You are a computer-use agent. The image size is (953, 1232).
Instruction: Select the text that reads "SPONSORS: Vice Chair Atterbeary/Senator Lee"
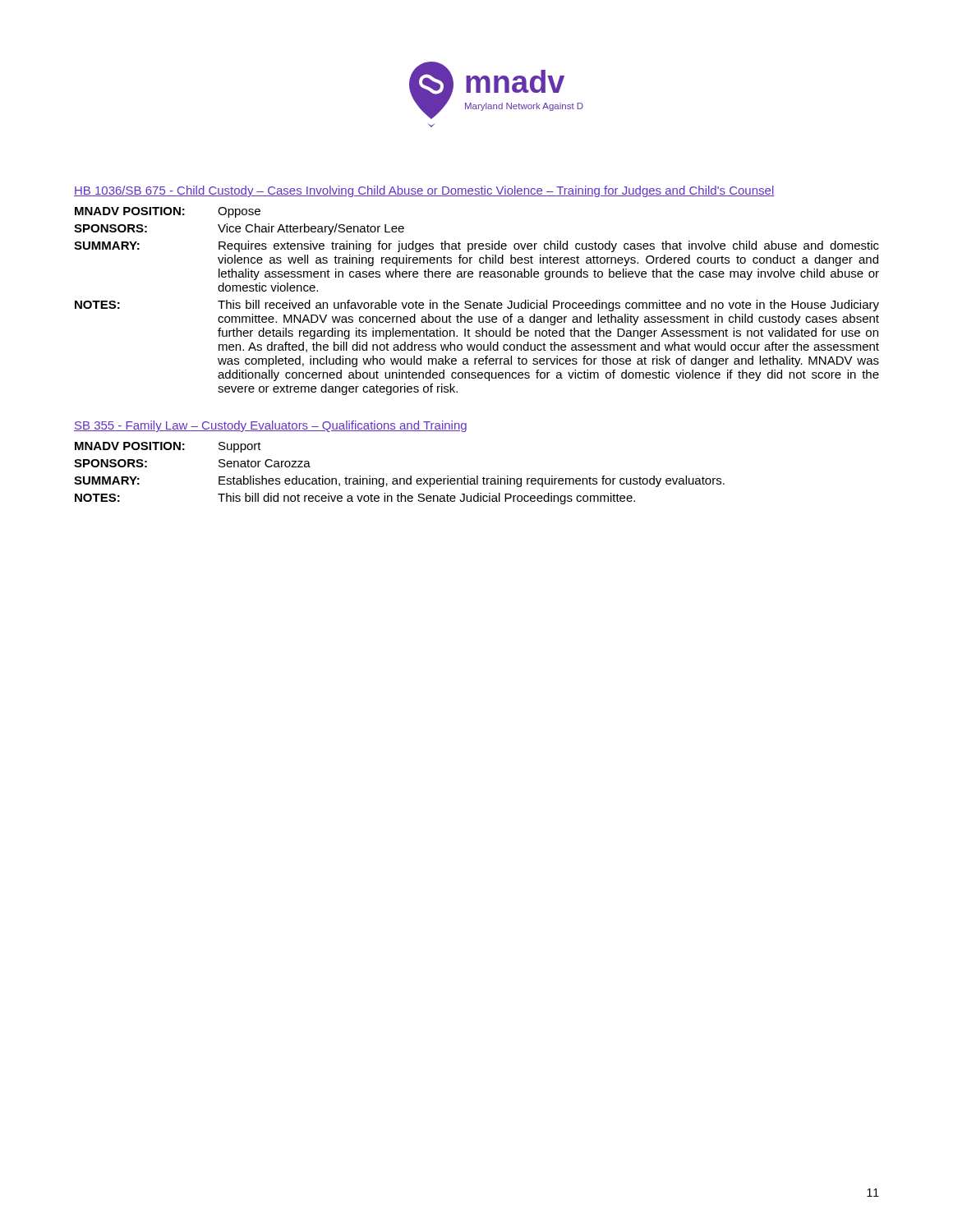coord(239,229)
